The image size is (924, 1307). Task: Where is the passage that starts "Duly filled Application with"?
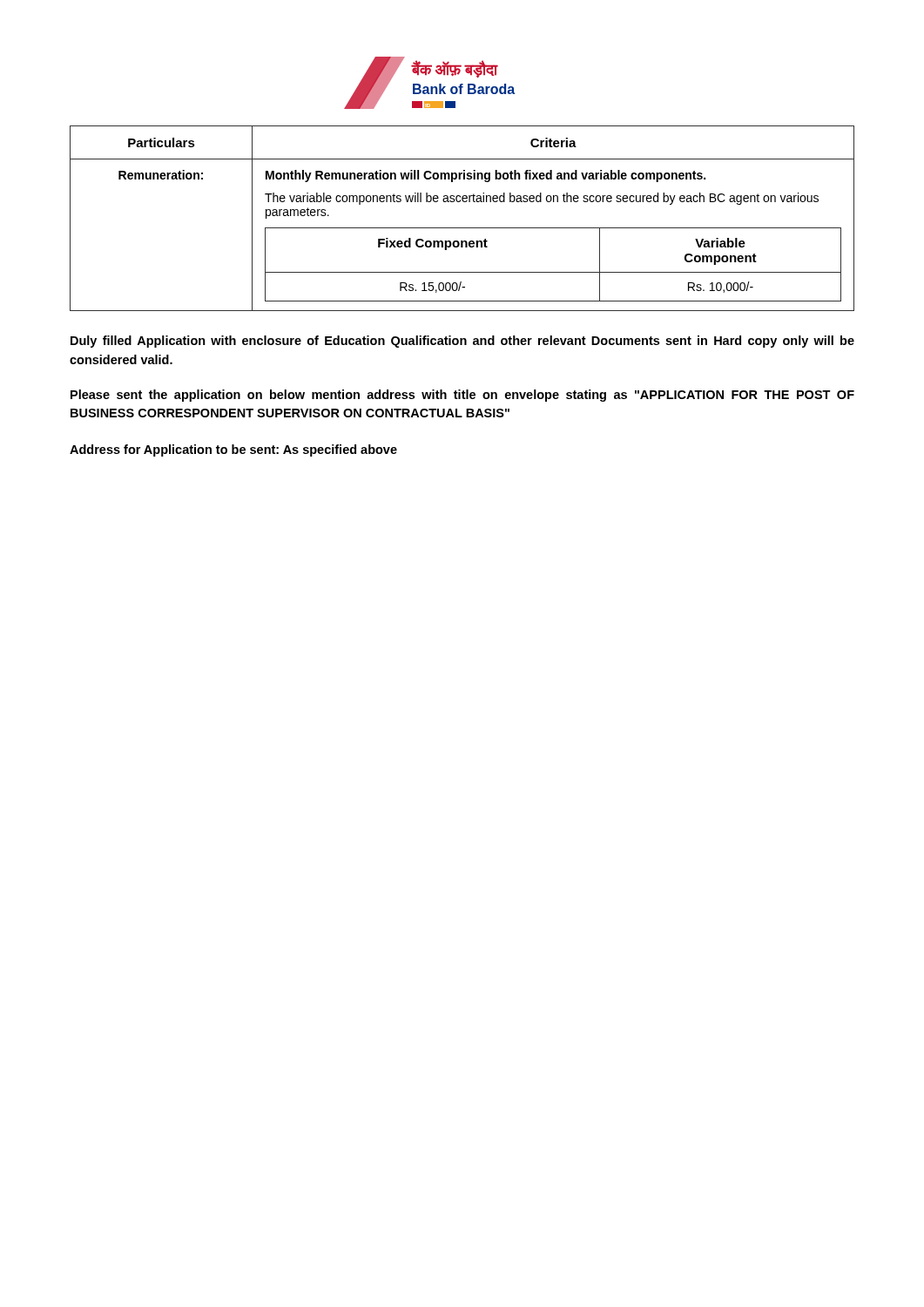click(x=462, y=350)
